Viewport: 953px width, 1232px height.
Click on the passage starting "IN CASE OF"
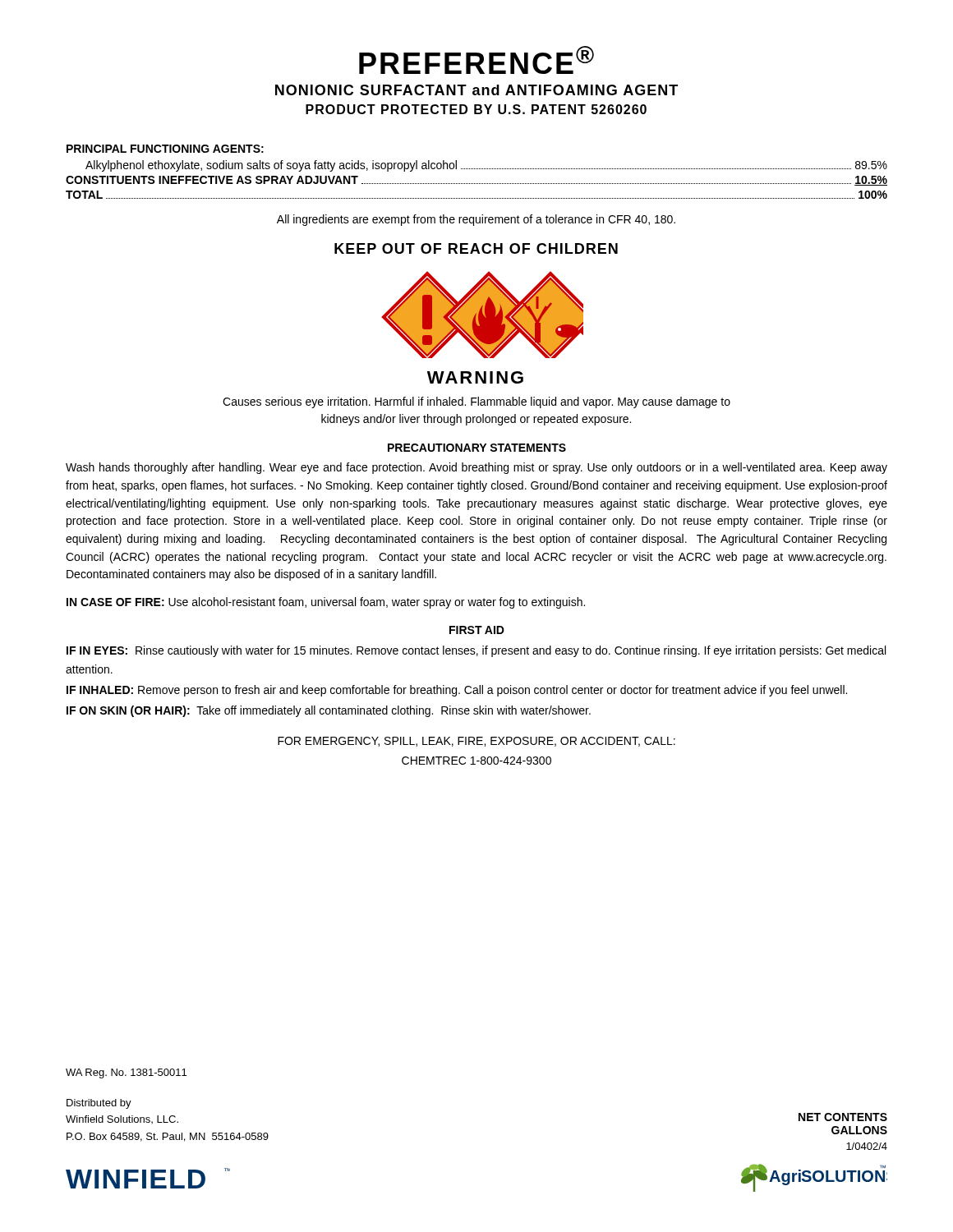click(x=326, y=602)
